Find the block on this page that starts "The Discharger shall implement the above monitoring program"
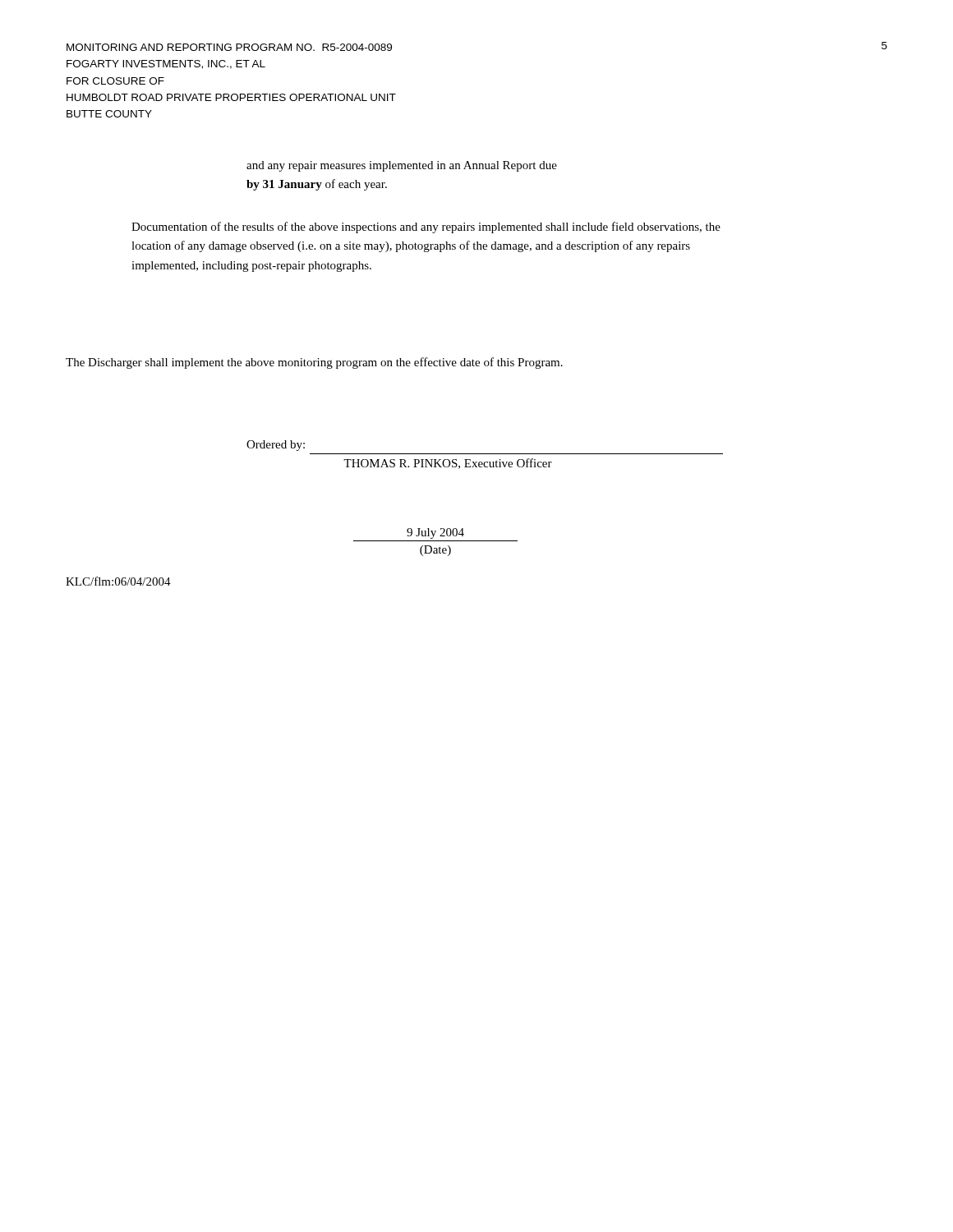 pos(314,362)
